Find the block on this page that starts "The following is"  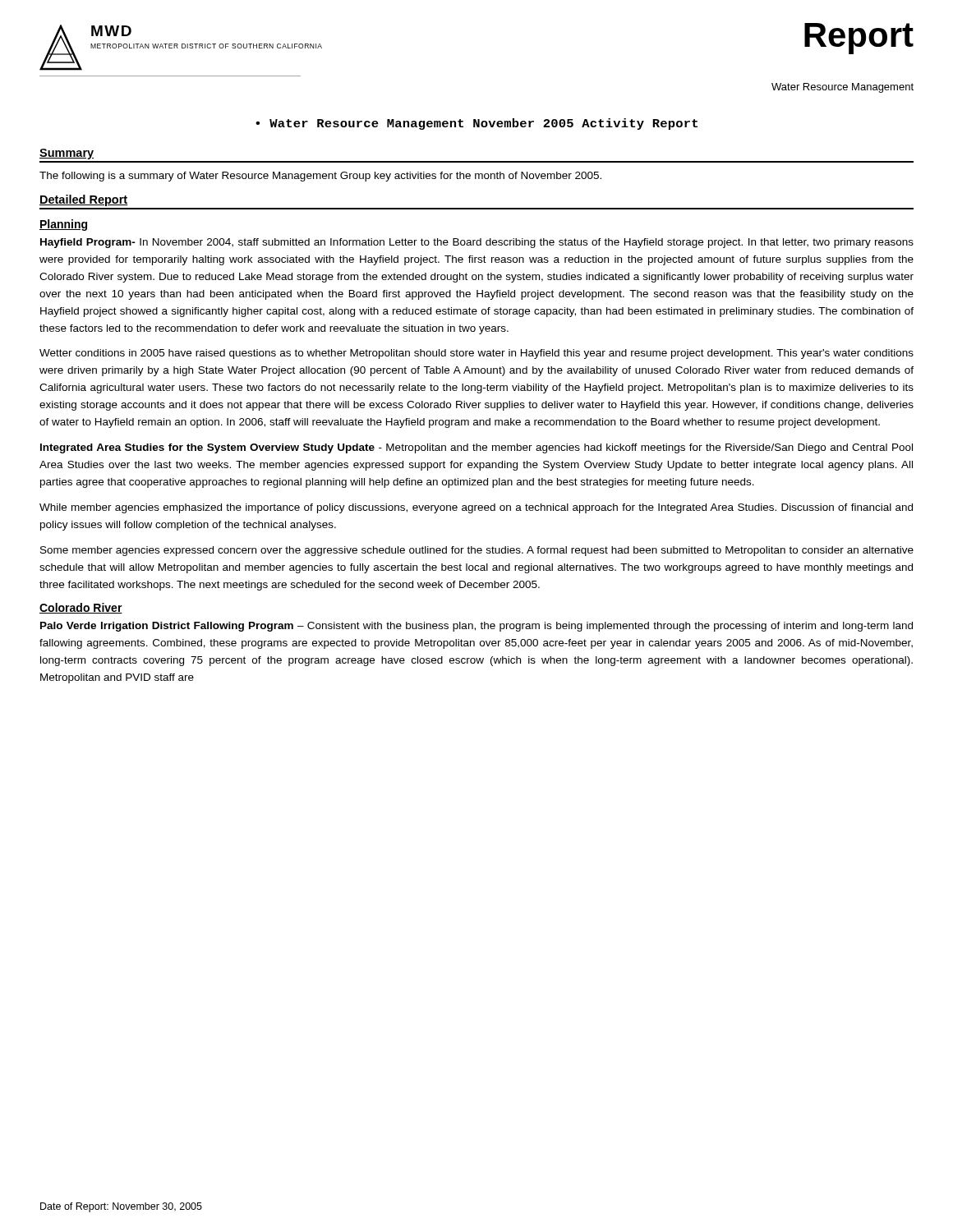pyautogui.click(x=321, y=175)
